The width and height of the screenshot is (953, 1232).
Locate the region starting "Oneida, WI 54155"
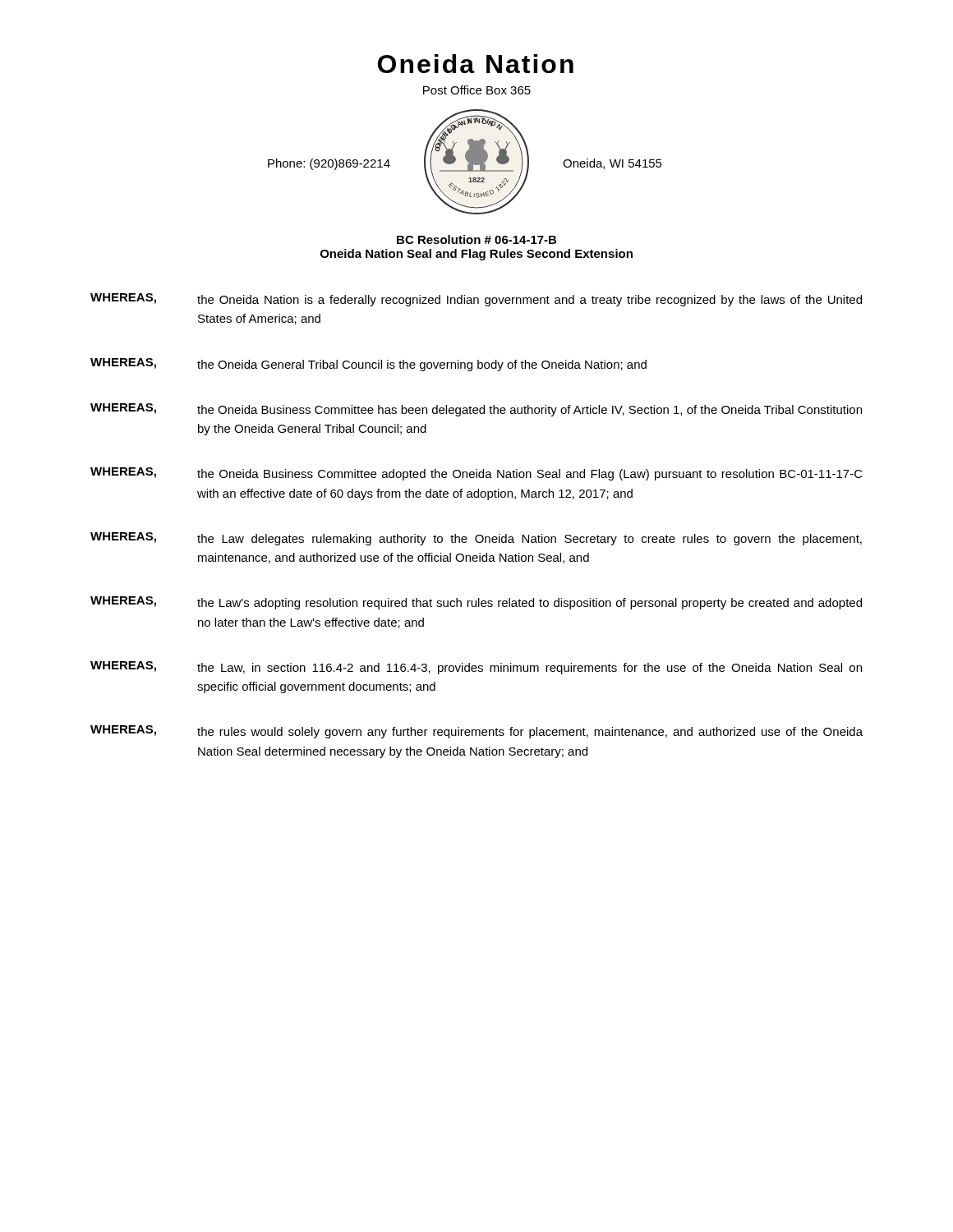(x=612, y=163)
